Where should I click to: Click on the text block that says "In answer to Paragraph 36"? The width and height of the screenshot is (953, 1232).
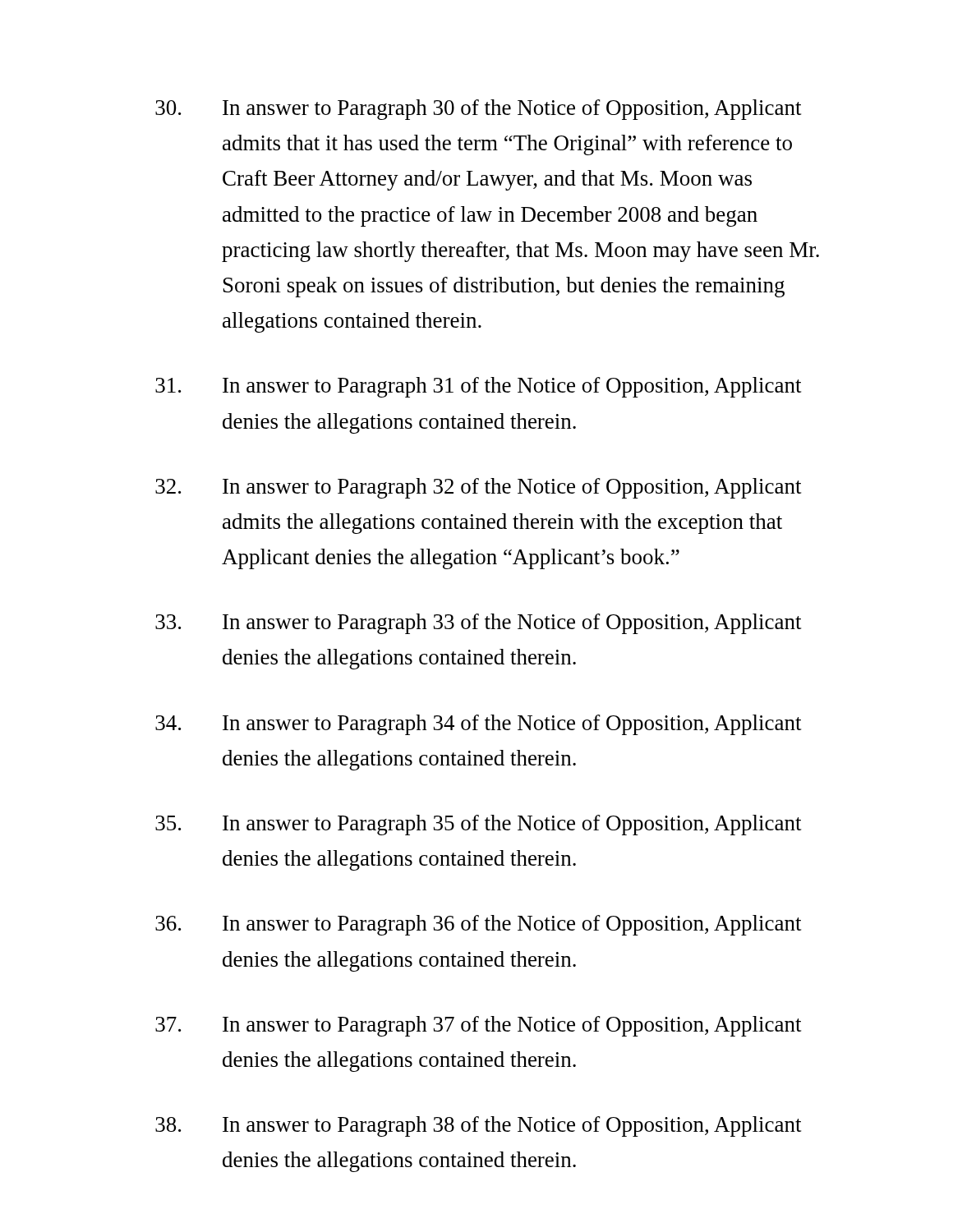(474, 942)
